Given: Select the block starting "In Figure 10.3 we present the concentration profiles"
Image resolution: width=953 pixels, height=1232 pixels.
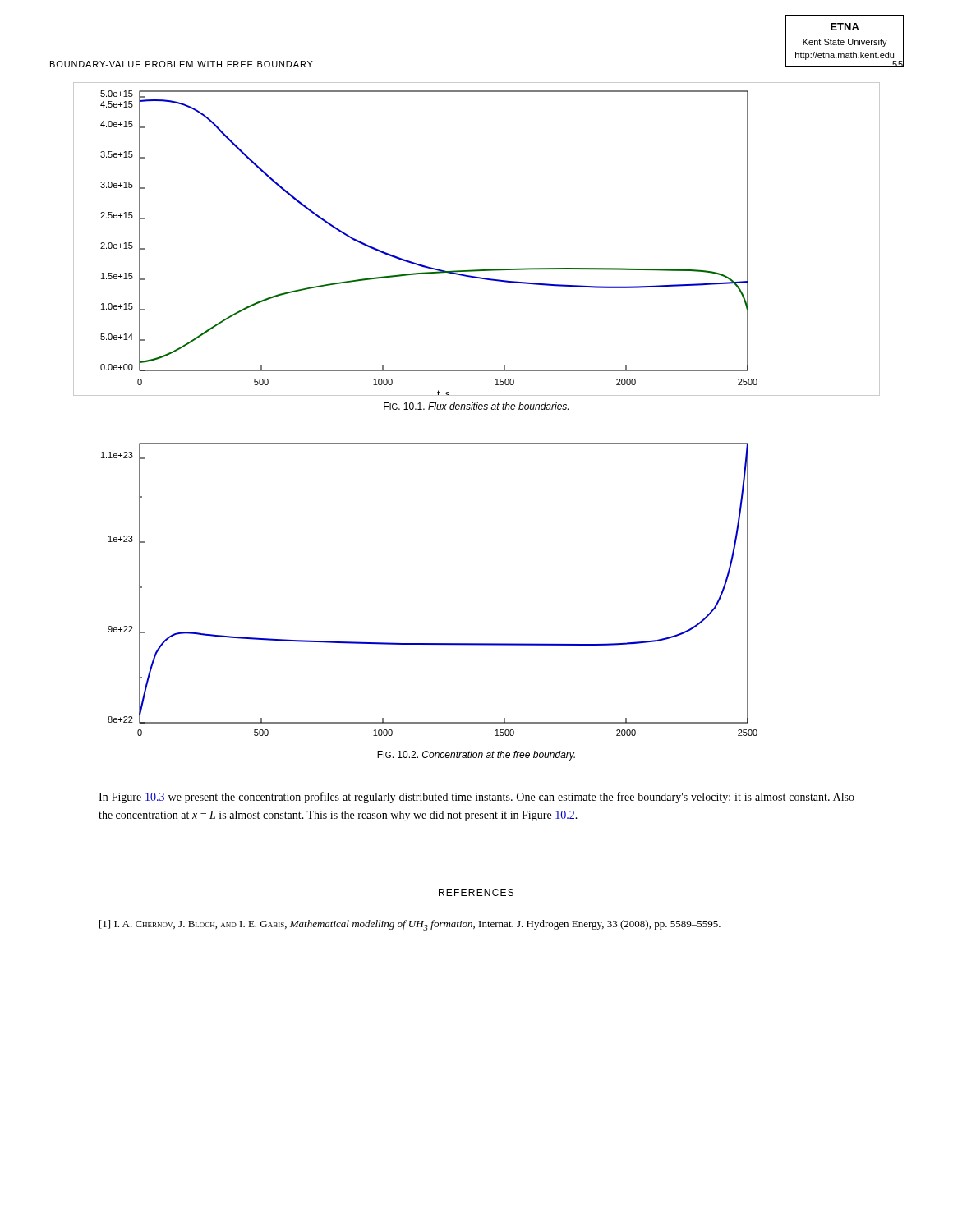Looking at the screenshot, I should pyautogui.click(x=476, y=806).
